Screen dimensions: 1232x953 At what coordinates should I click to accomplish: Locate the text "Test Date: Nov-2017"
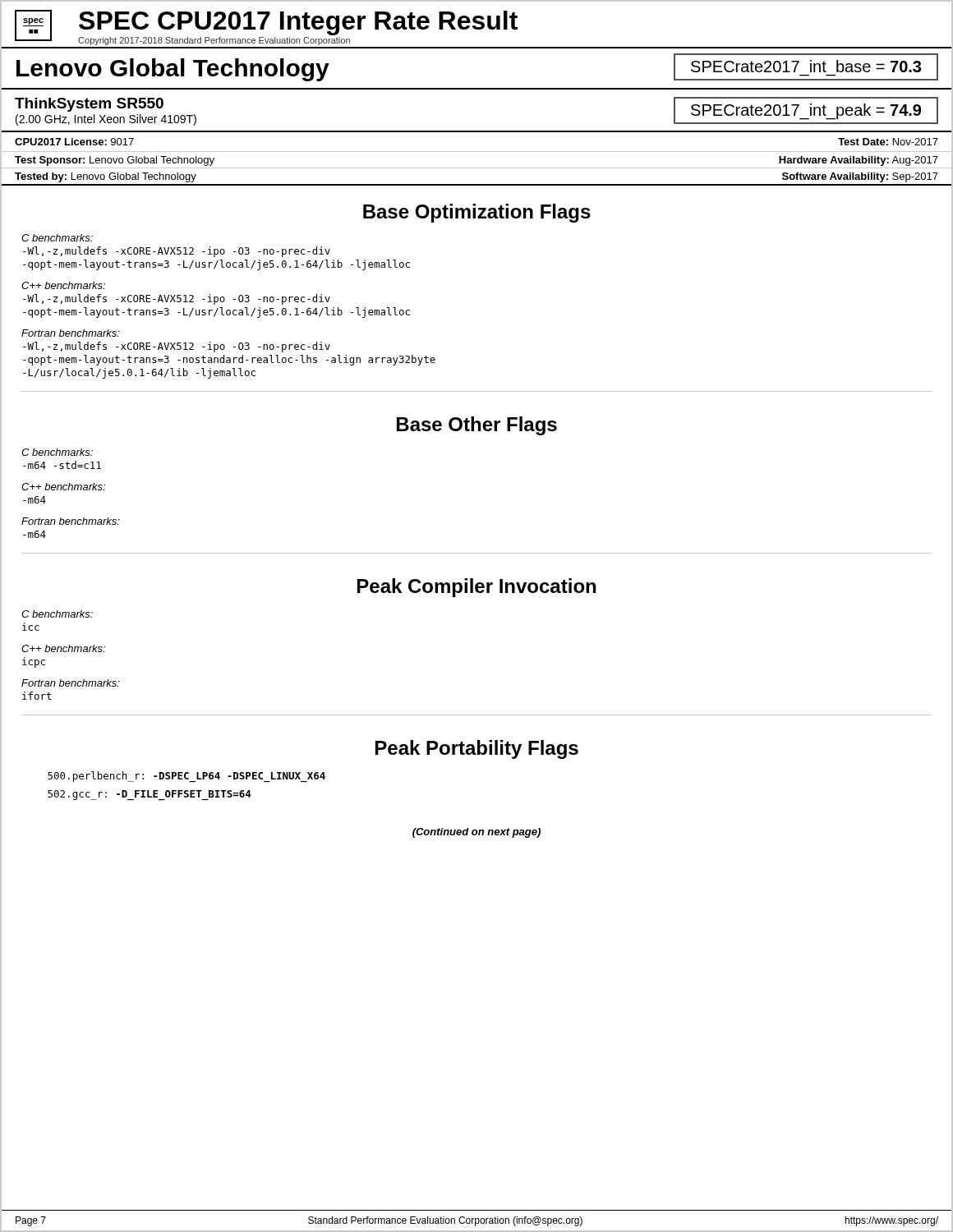[x=888, y=142]
